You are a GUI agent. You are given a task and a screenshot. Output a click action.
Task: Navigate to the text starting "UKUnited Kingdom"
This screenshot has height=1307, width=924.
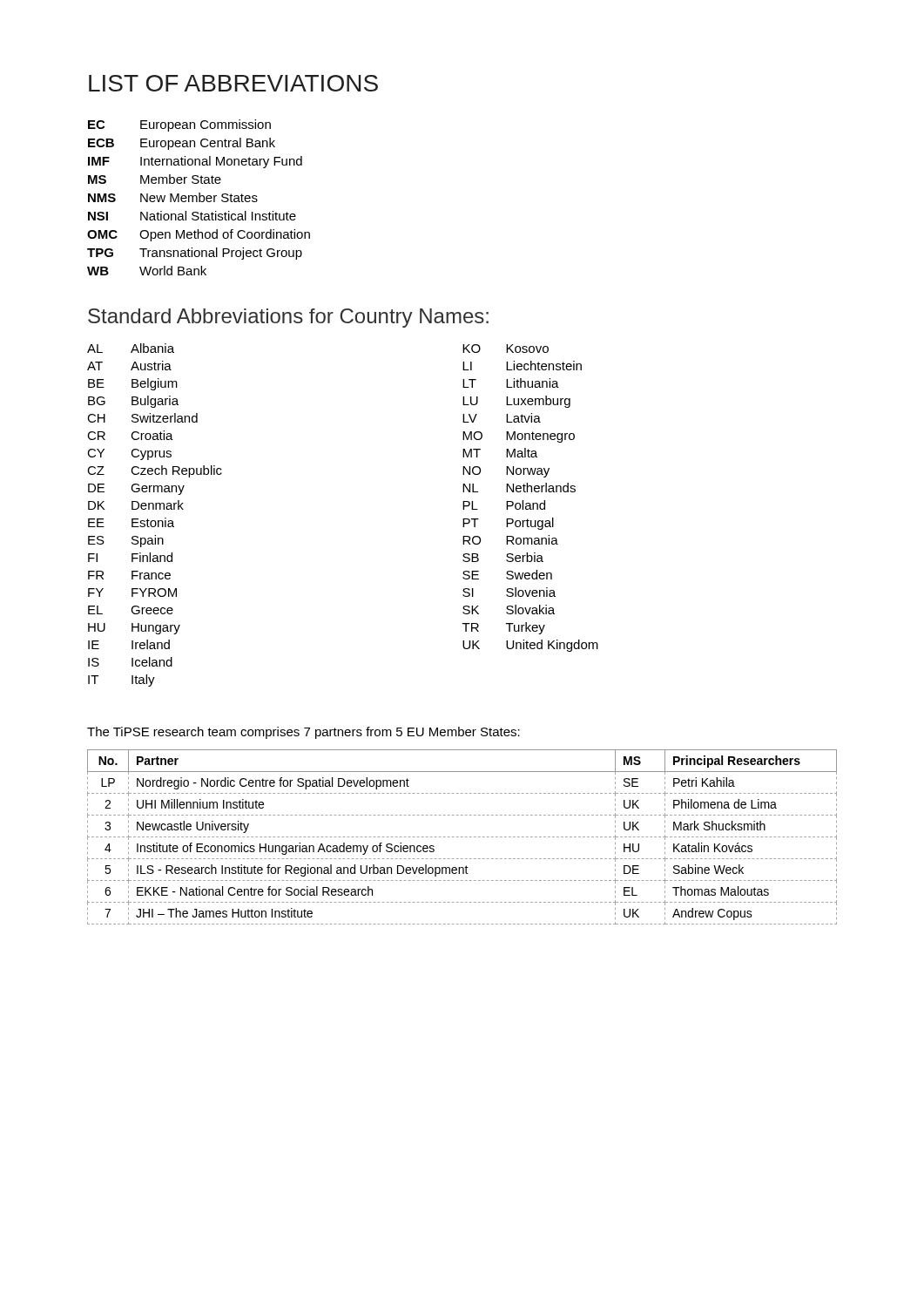point(530,644)
